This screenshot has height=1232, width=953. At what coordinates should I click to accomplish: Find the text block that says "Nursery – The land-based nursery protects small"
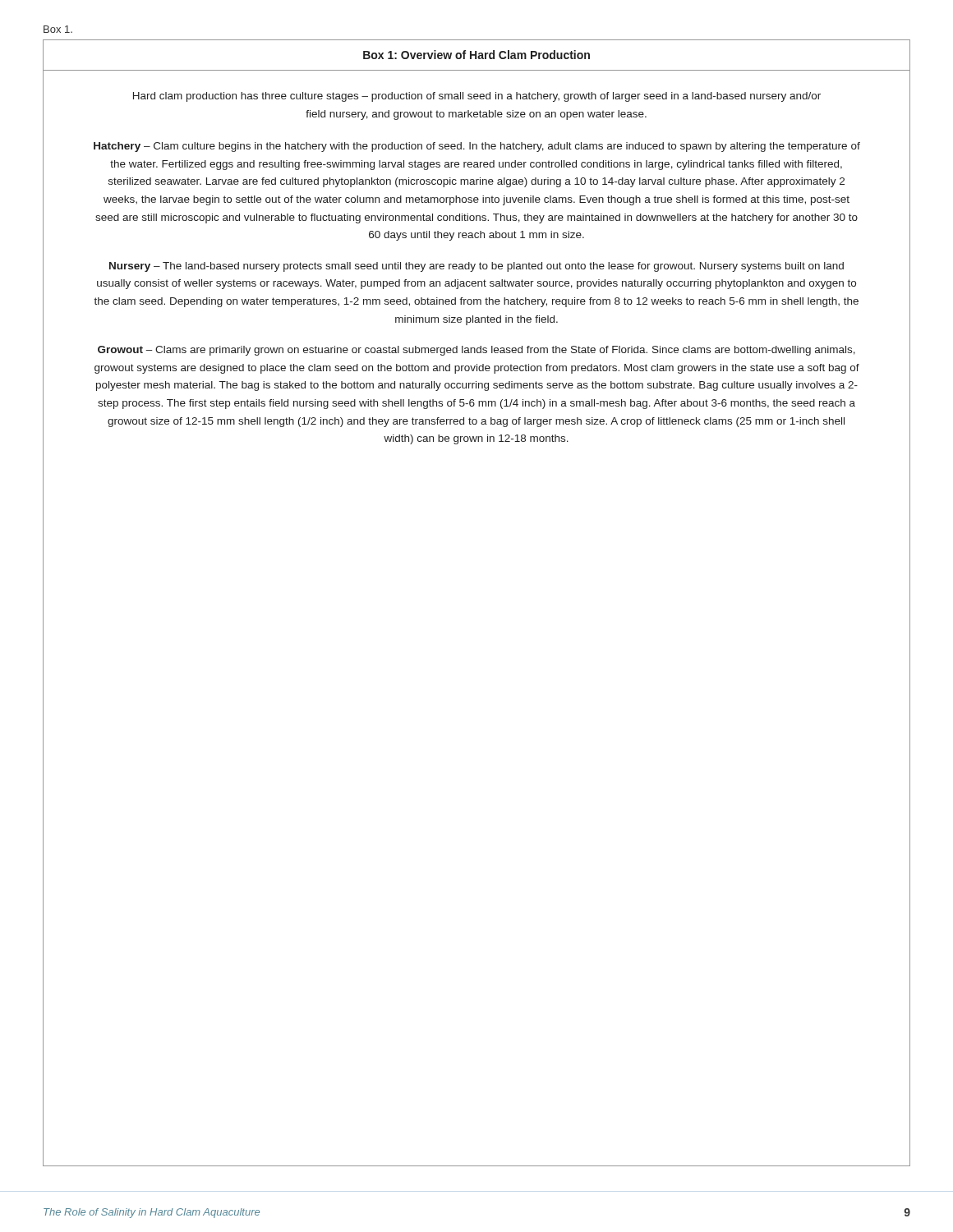coord(476,292)
